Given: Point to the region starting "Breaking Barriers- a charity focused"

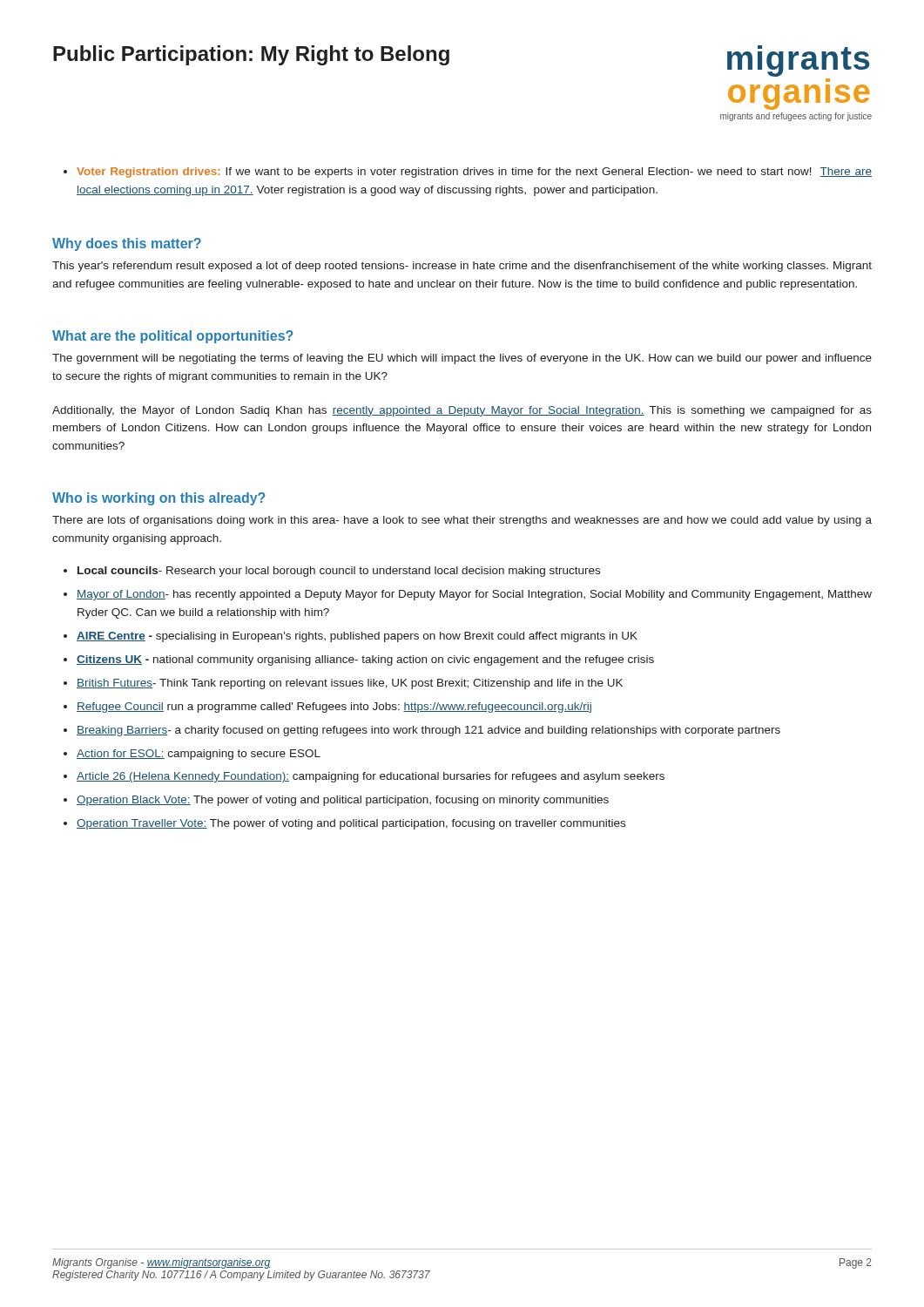Looking at the screenshot, I should coord(429,729).
